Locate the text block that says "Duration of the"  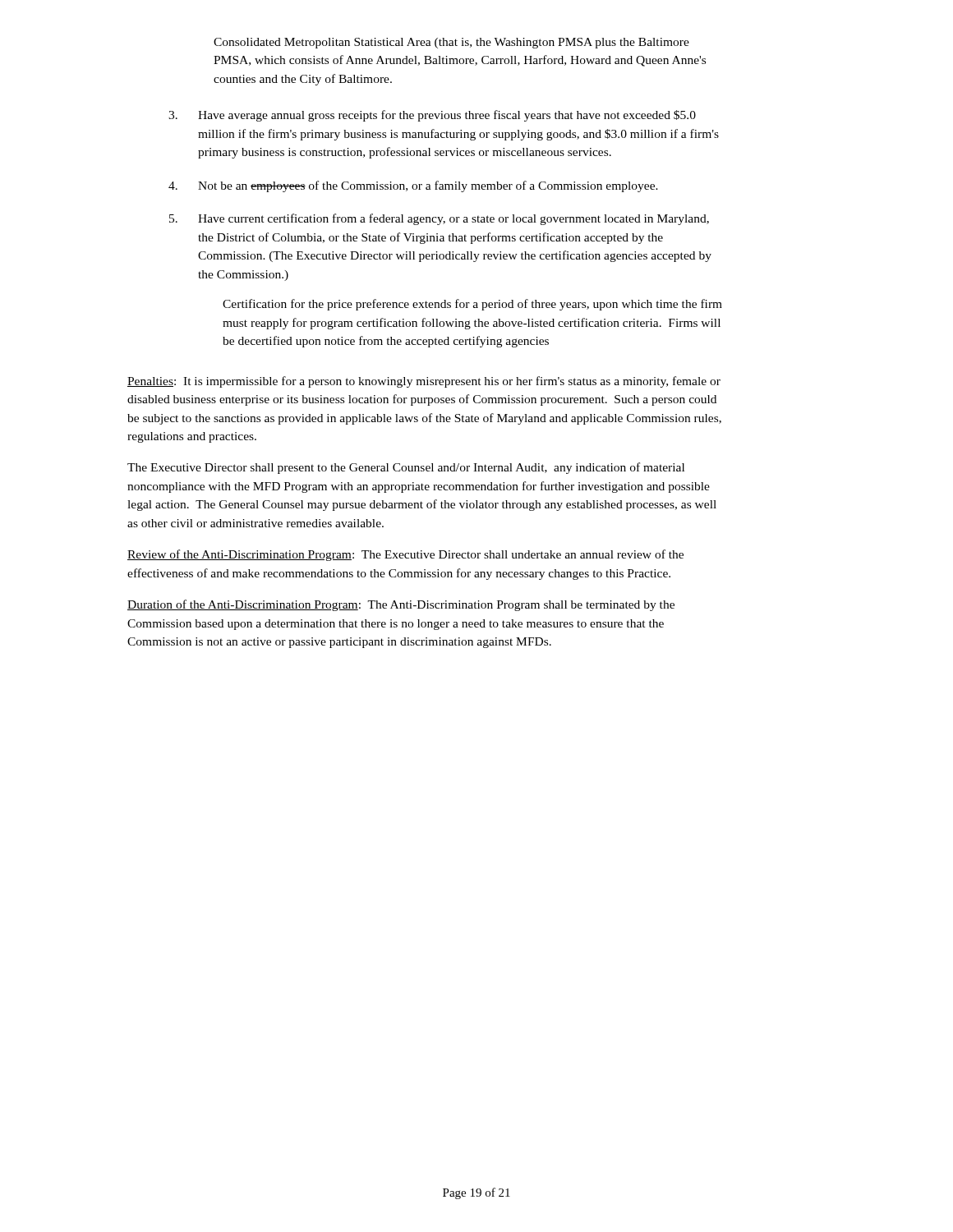pyautogui.click(x=401, y=623)
